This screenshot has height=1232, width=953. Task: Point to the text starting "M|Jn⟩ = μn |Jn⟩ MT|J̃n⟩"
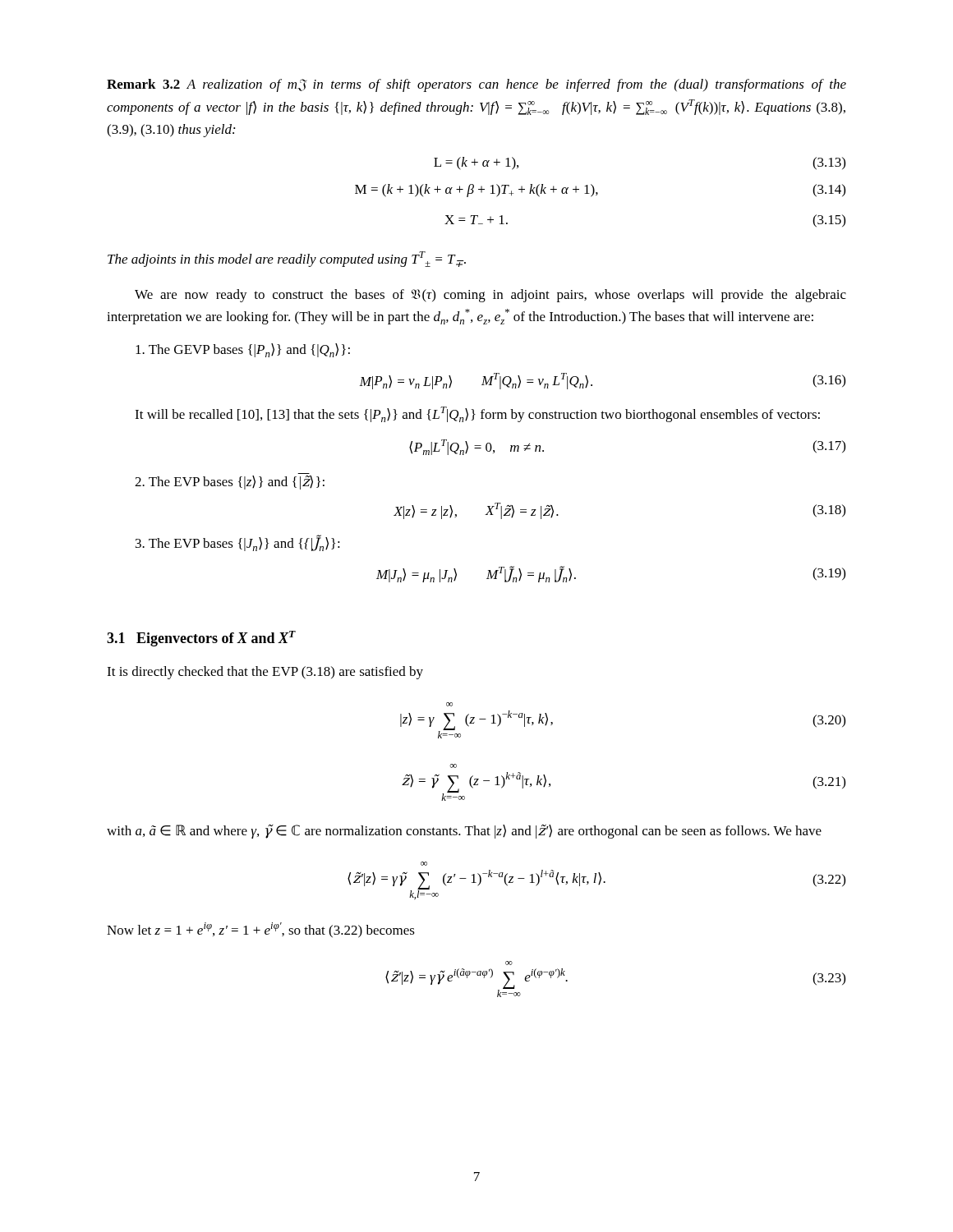[x=428, y=574]
